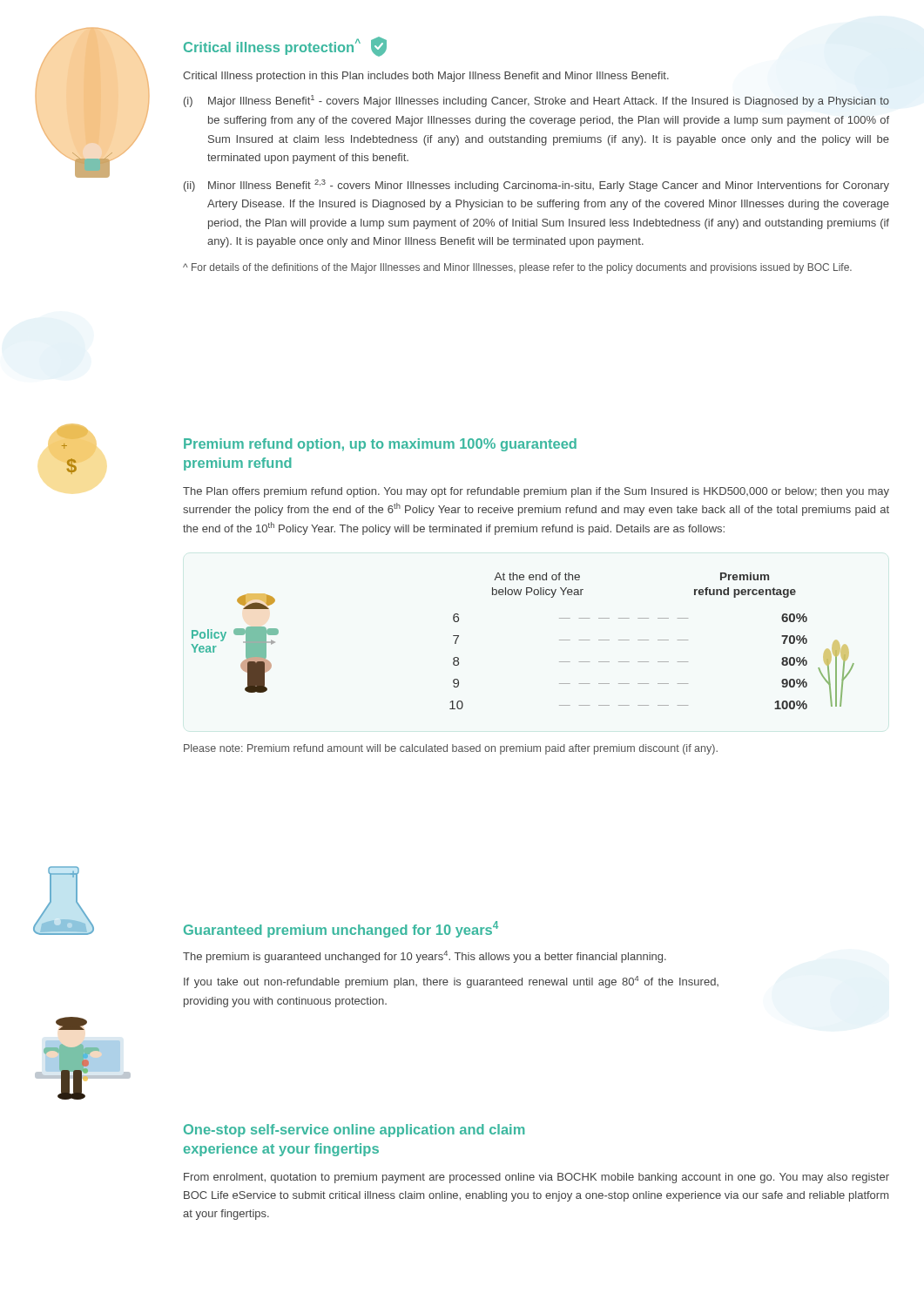This screenshot has width=924, height=1307.
Task: Locate the block of text that opens with "(ii) Minor Illness Benefit 2,3"
Action: [536, 213]
